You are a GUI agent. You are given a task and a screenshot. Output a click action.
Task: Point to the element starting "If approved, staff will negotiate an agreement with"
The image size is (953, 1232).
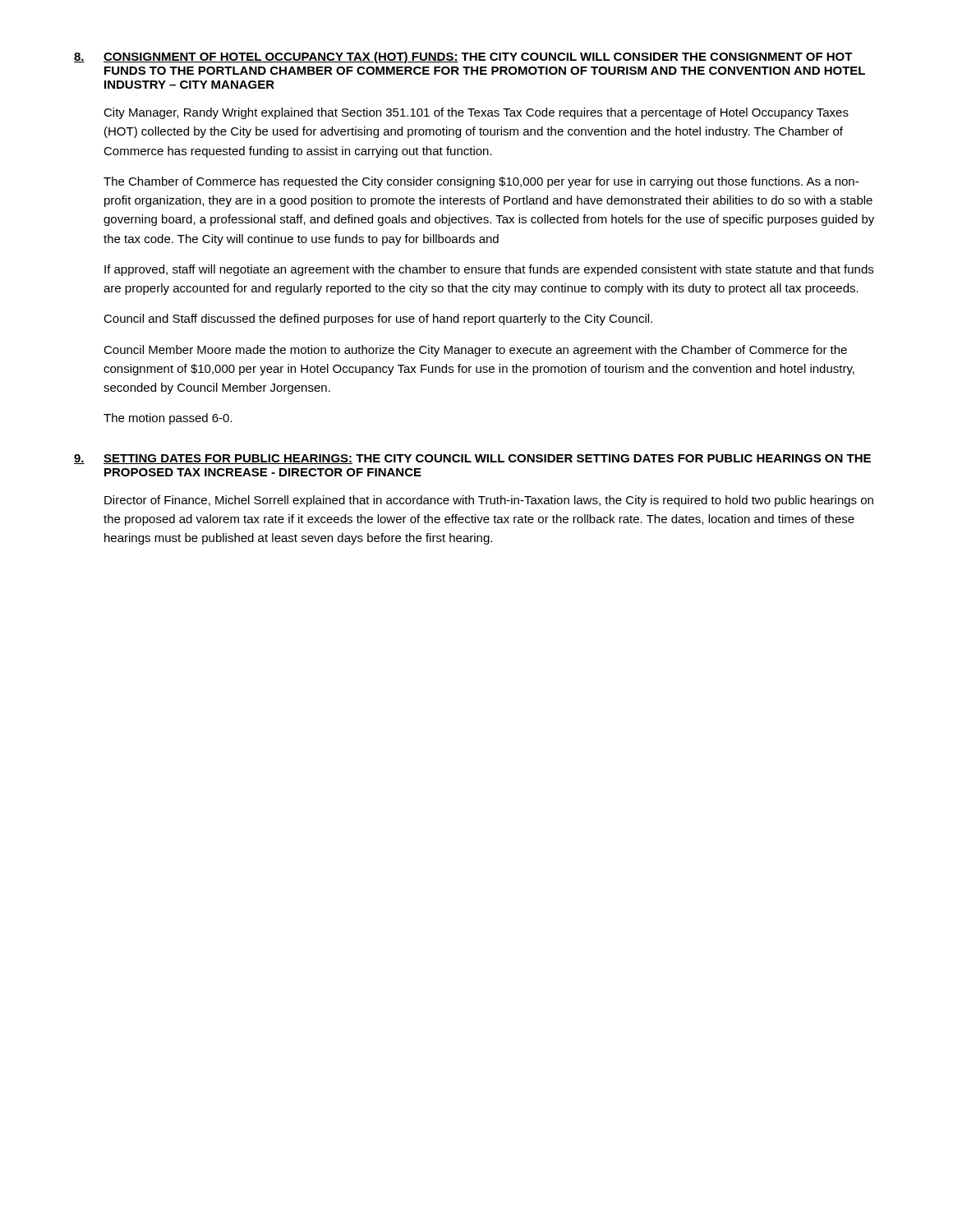(x=489, y=278)
